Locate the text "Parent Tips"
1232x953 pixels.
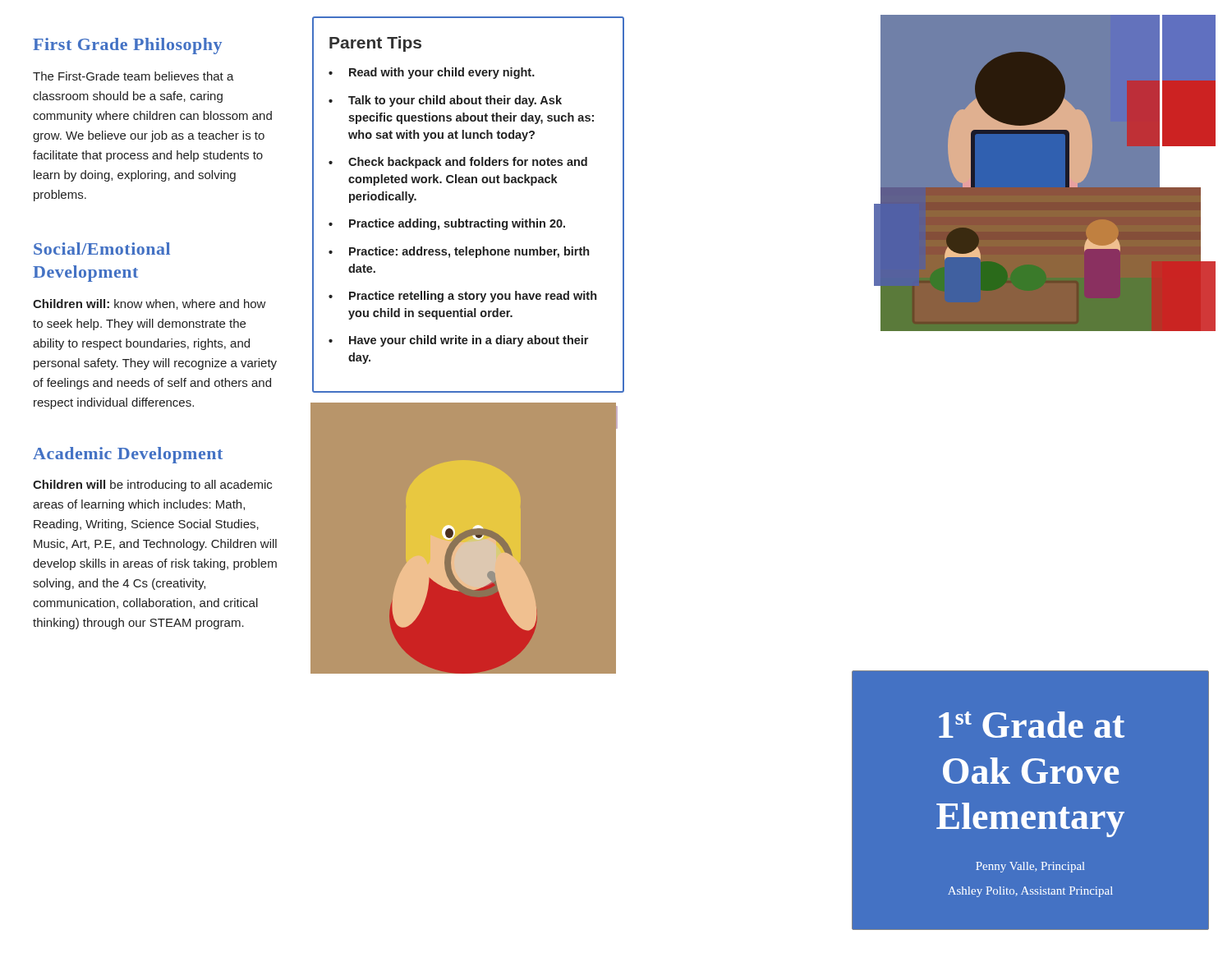pyautogui.click(x=375, y=42)
